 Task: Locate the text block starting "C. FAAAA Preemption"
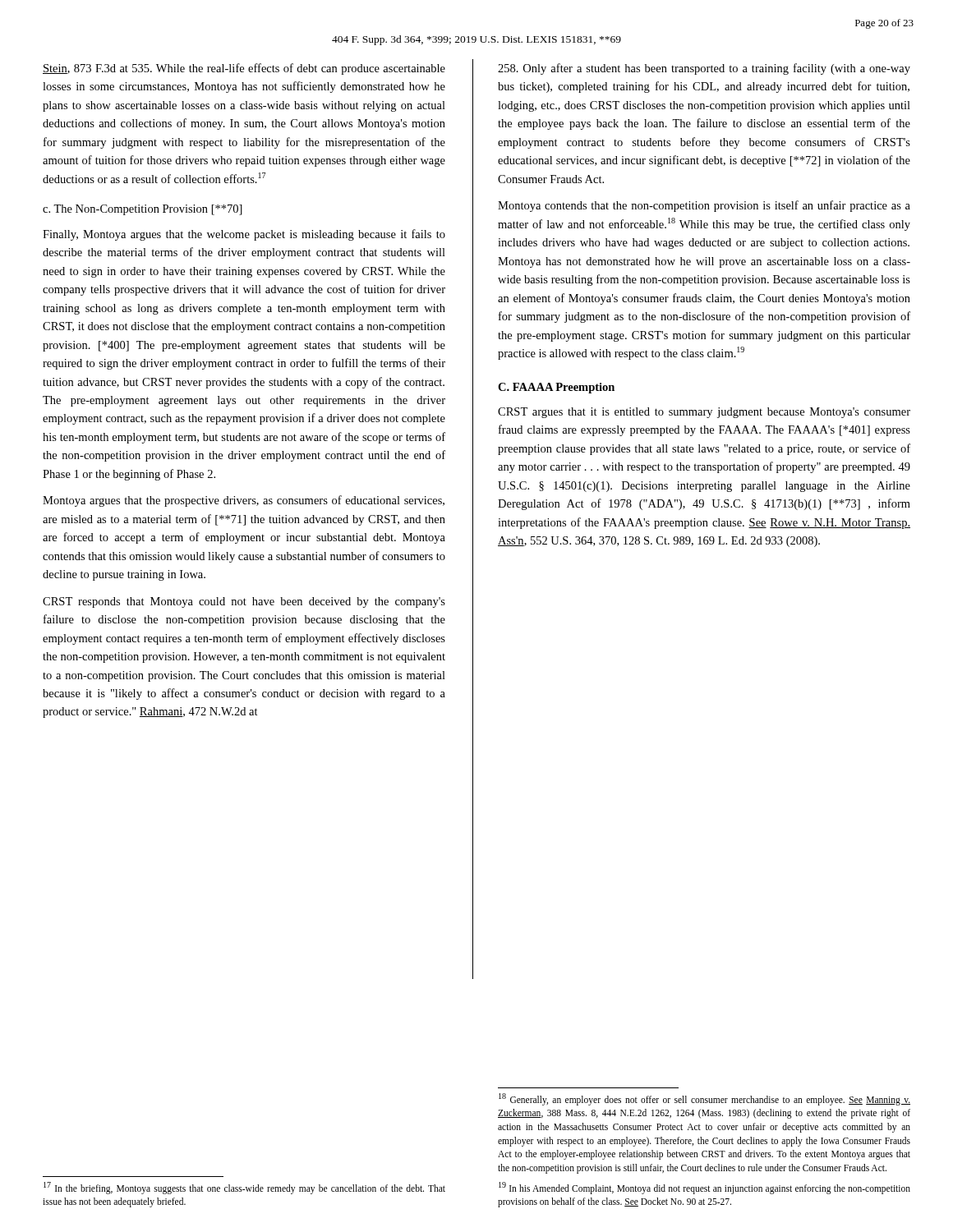click(556, 386)
